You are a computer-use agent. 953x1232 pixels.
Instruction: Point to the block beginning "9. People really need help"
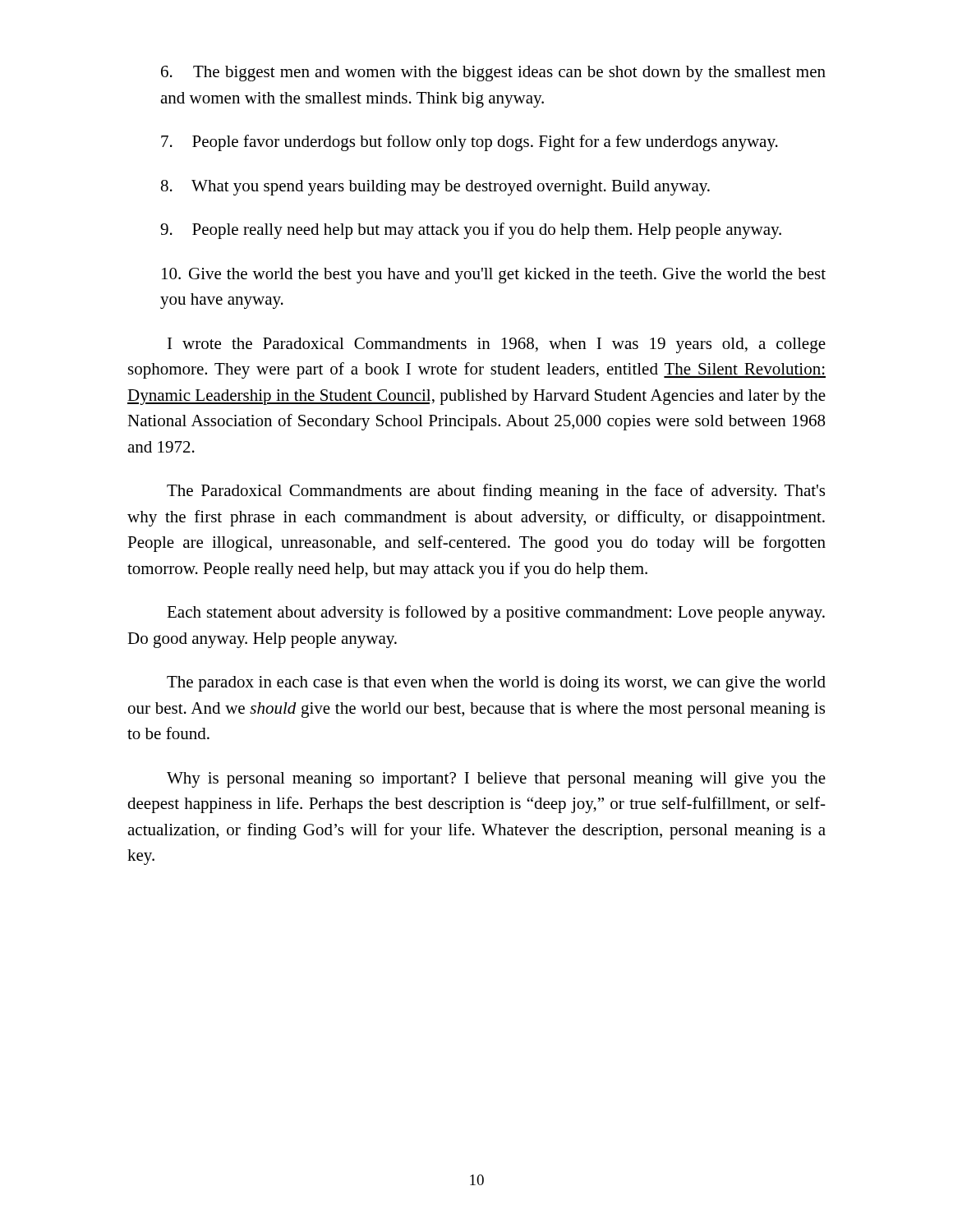point(471,230)
